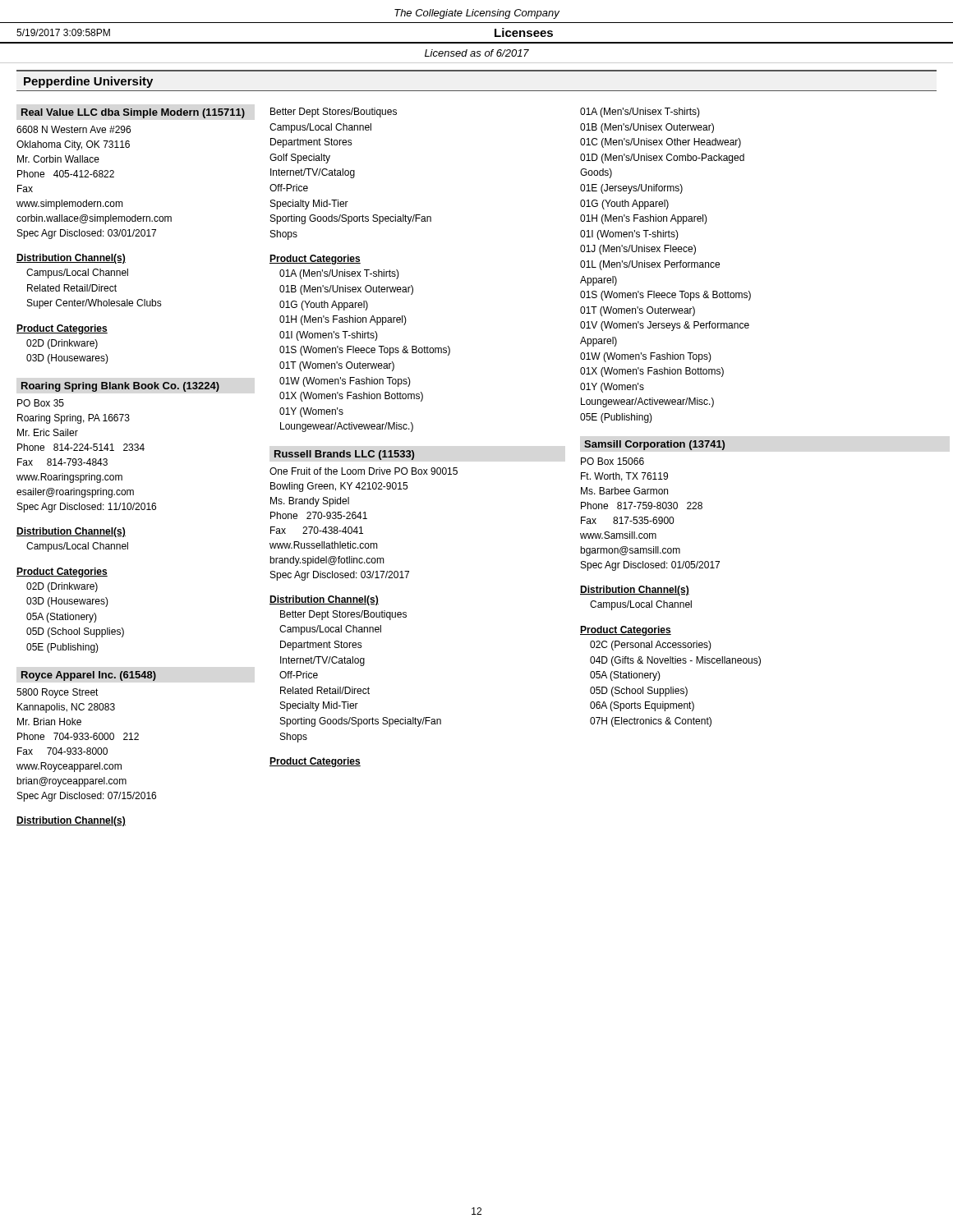
Task: Click on the text block that says "Distribution Channel(s) Campus/Local Channel Related"
Action: point(136,282)
